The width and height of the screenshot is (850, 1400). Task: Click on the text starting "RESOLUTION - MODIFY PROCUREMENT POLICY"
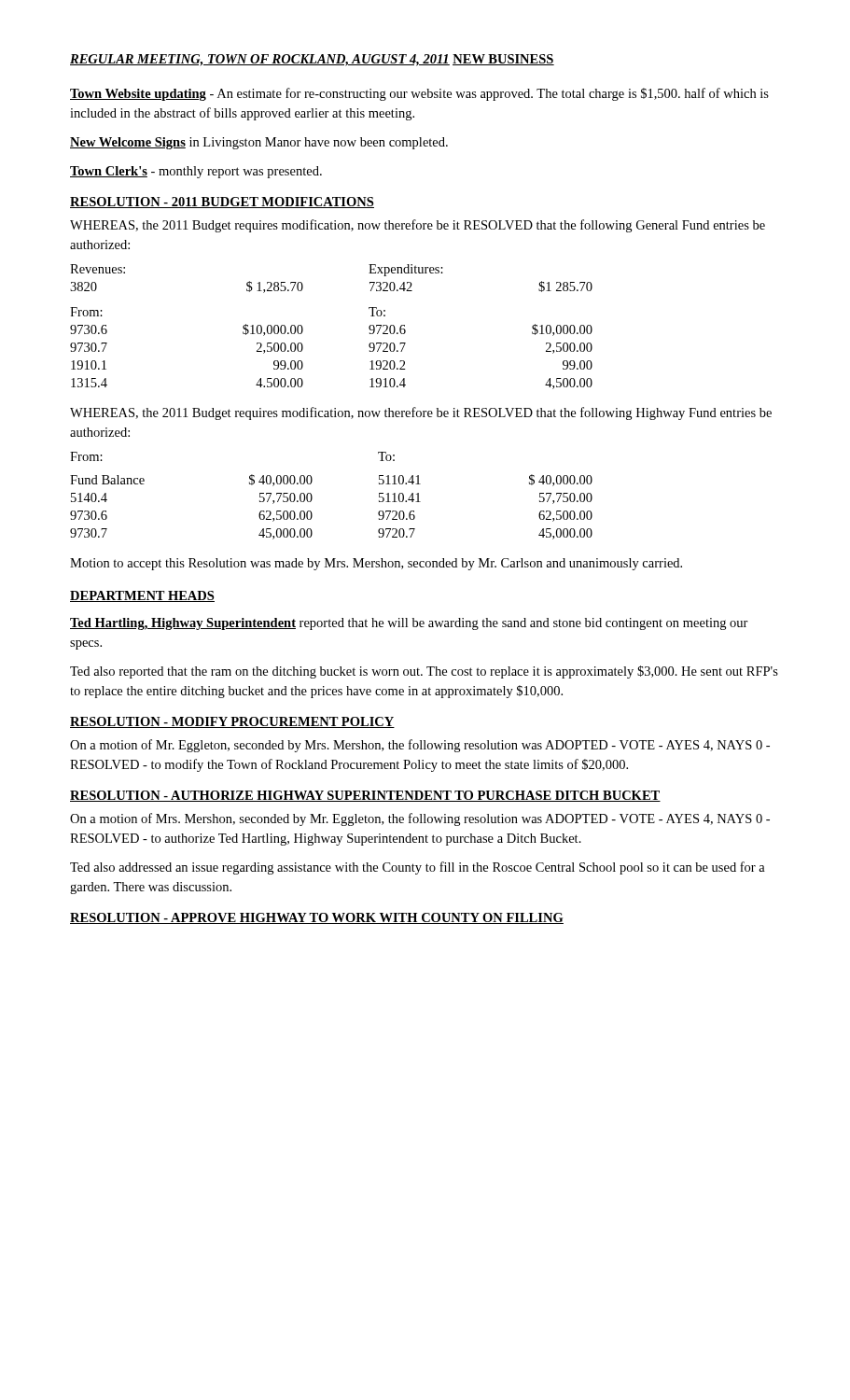click(x=232, y=722)
